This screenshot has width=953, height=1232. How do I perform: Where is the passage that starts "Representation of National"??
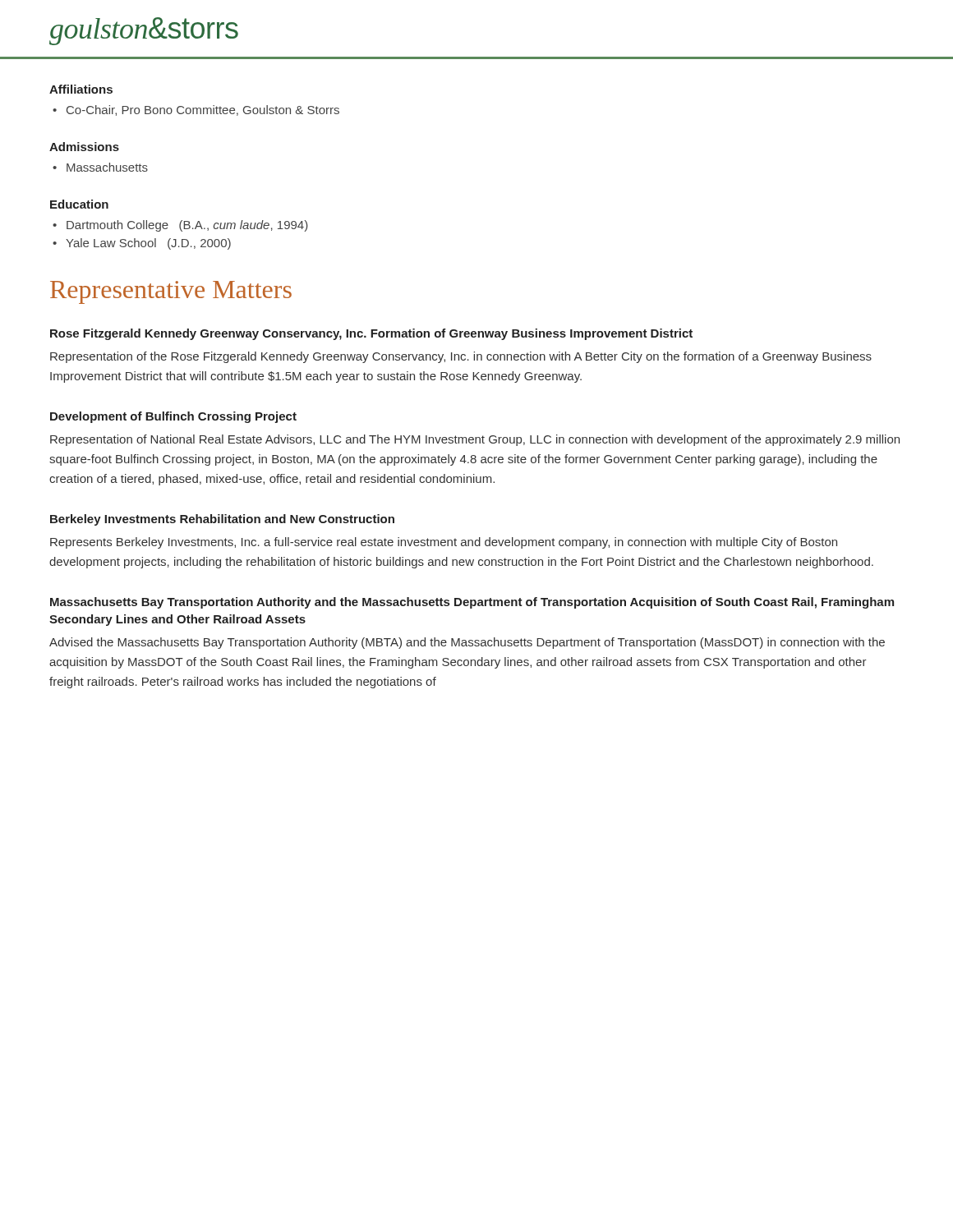pos(475,459)
